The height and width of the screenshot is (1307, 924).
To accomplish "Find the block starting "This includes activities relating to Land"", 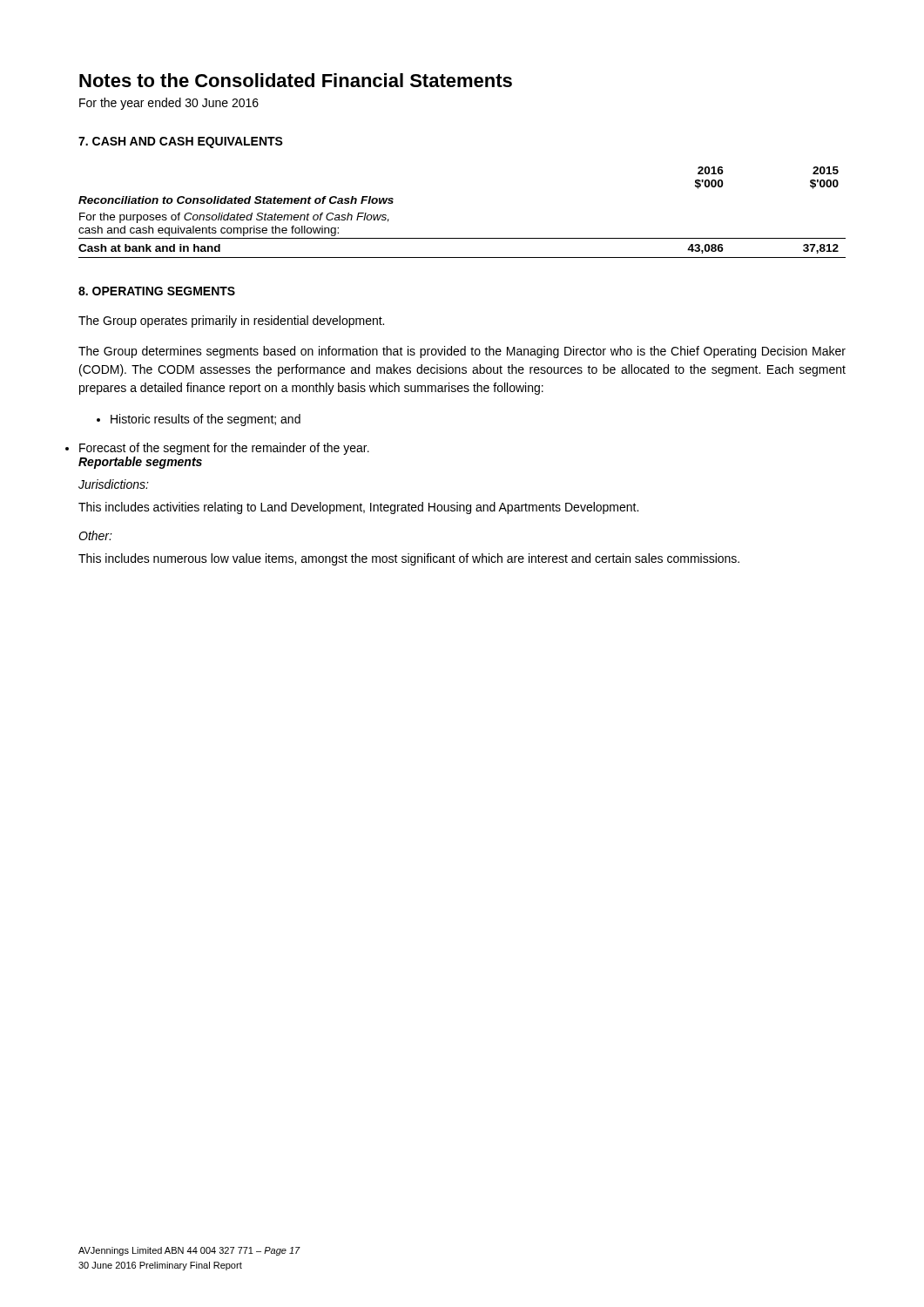I will (462, 508).
